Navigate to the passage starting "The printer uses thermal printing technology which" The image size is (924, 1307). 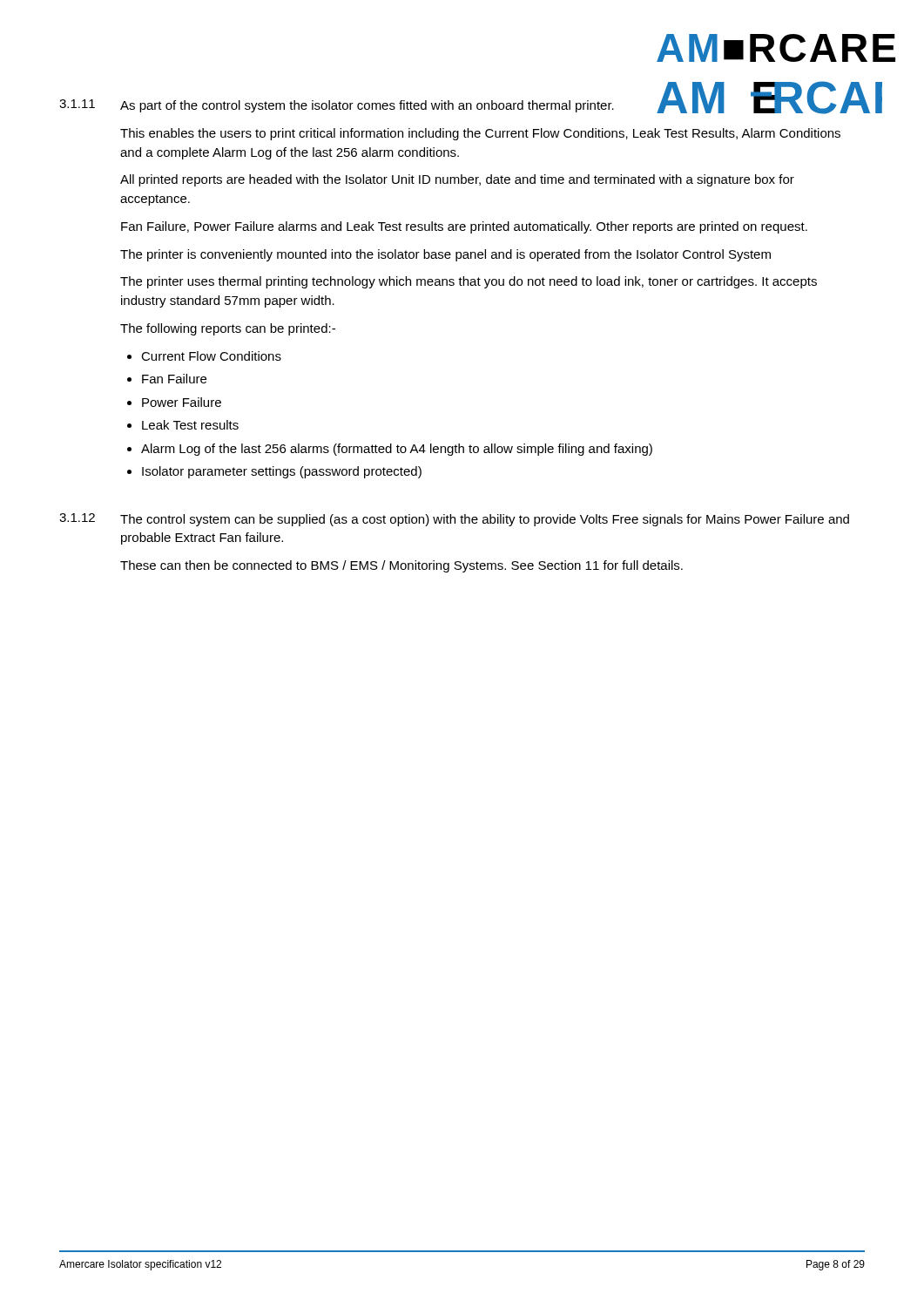469,291
